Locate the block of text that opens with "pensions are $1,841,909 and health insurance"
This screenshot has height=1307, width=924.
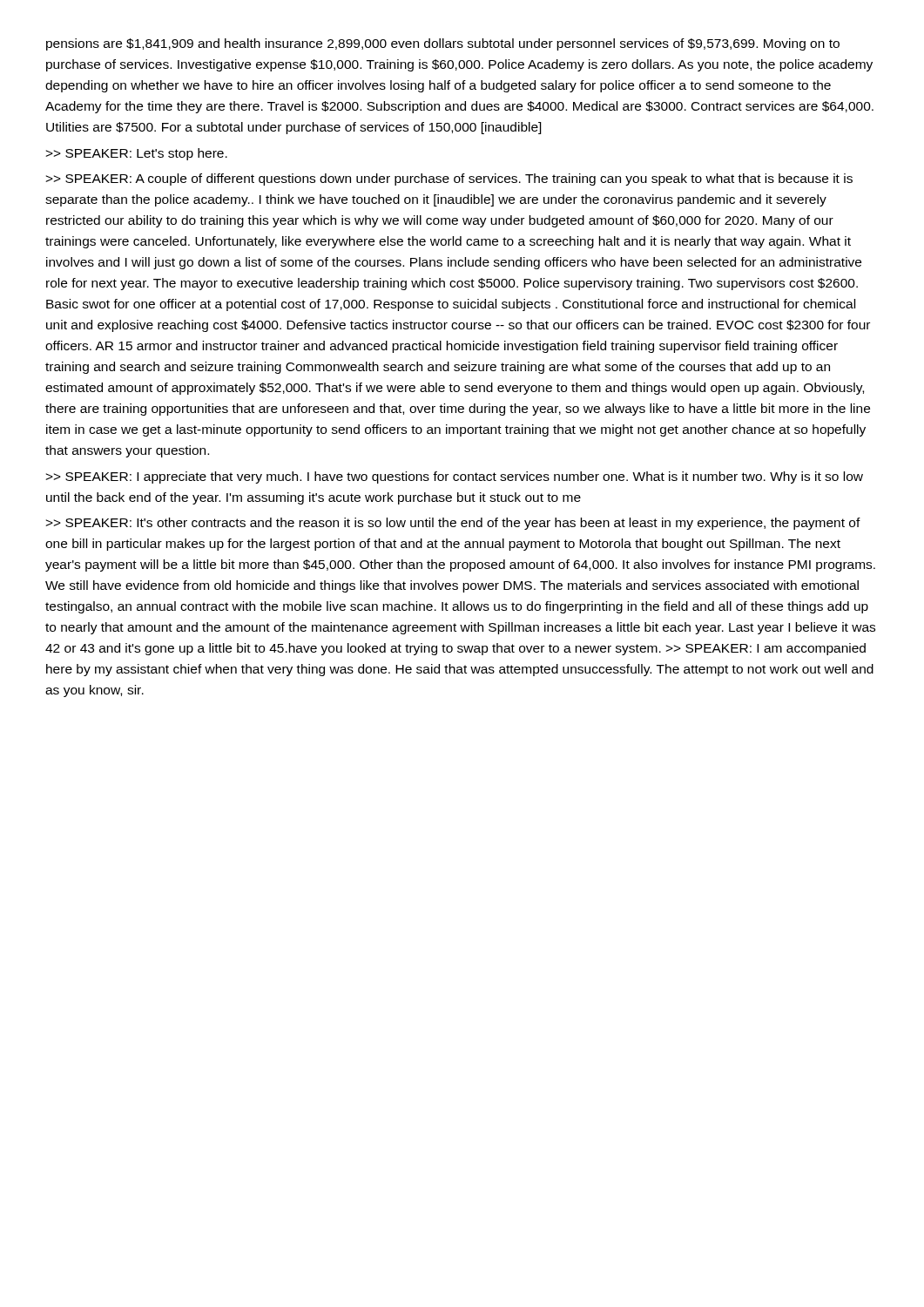[x=462, y=85]
